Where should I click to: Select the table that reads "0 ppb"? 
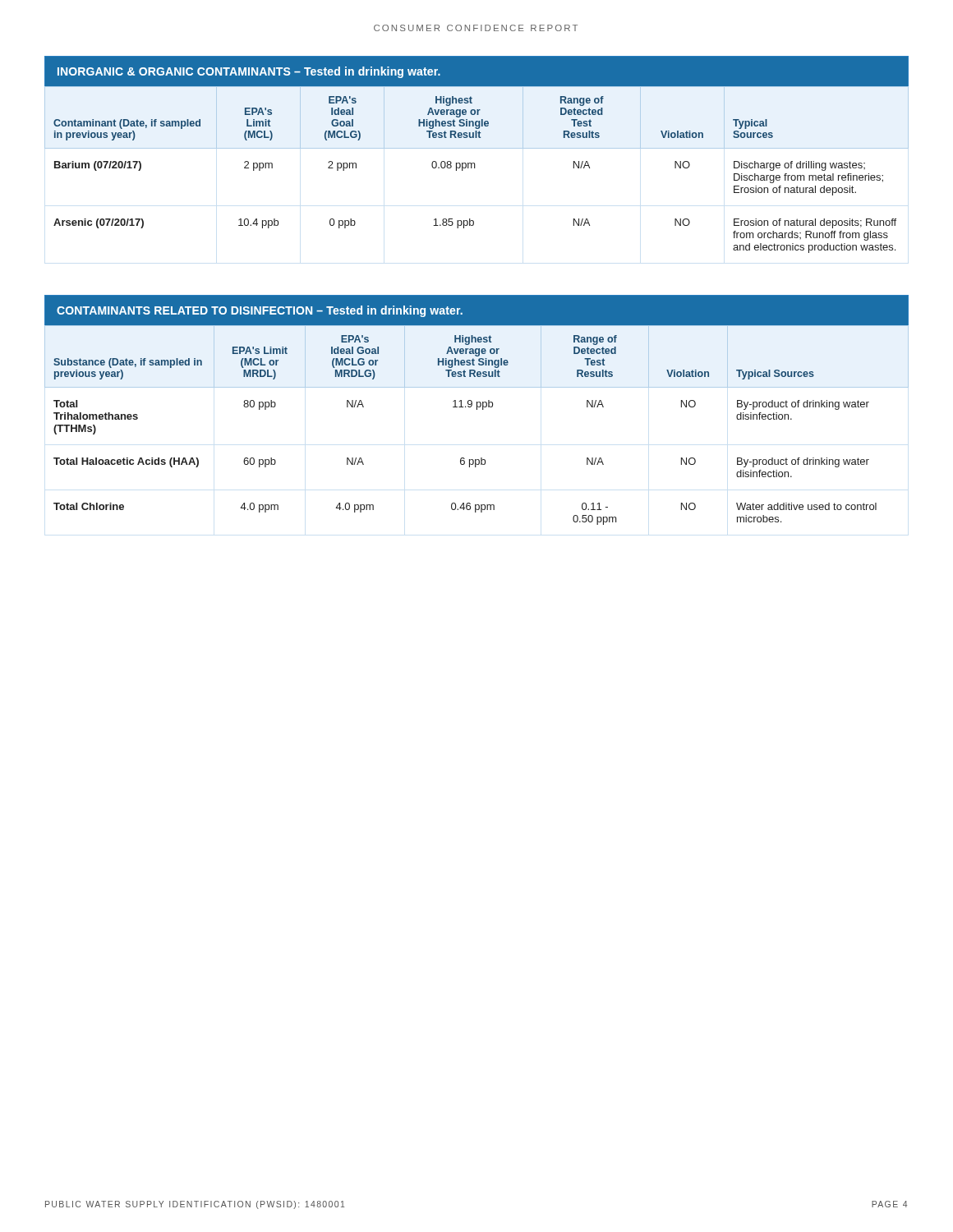(476, 160)
